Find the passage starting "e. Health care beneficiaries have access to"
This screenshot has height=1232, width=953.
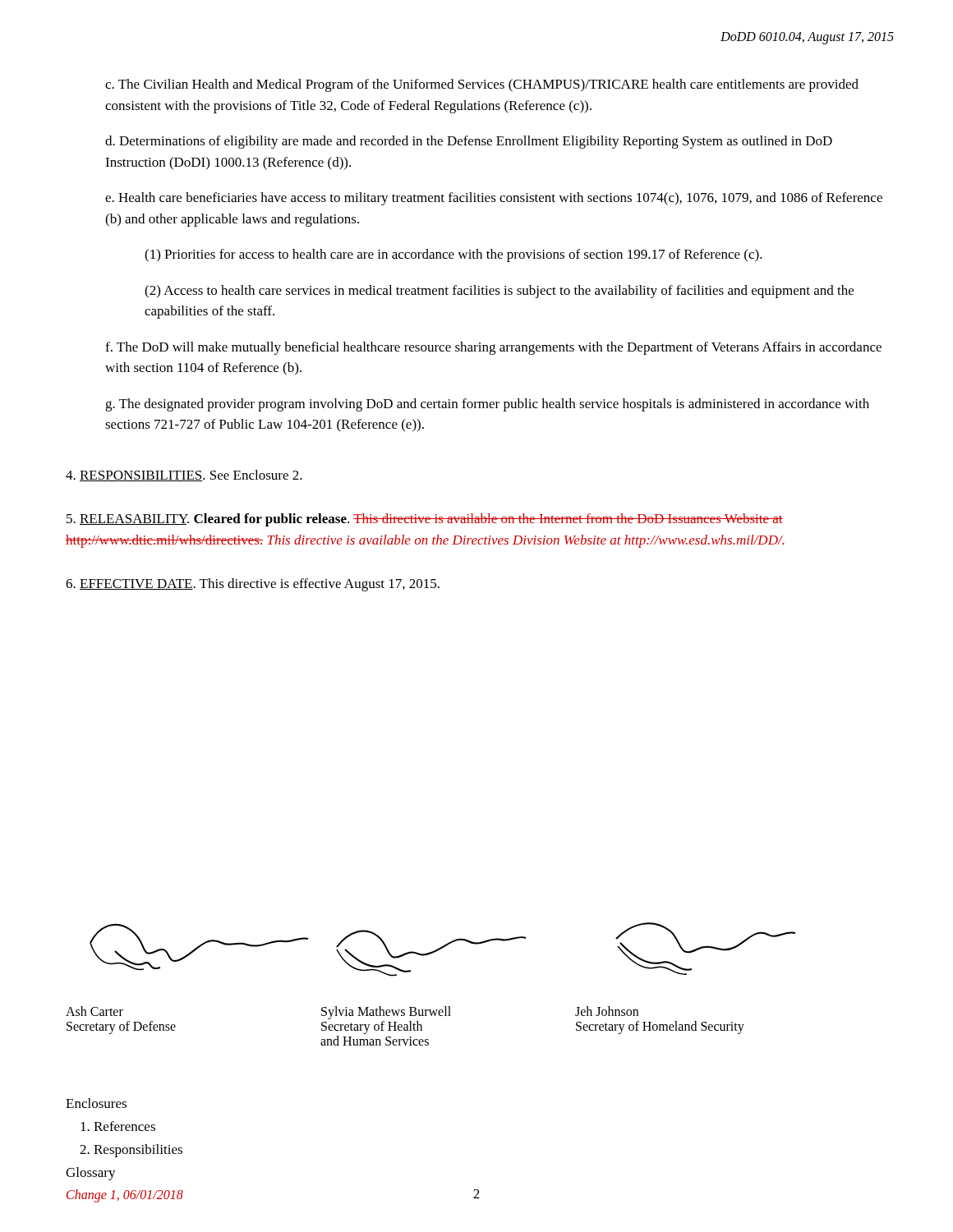[x=494, y=208]
